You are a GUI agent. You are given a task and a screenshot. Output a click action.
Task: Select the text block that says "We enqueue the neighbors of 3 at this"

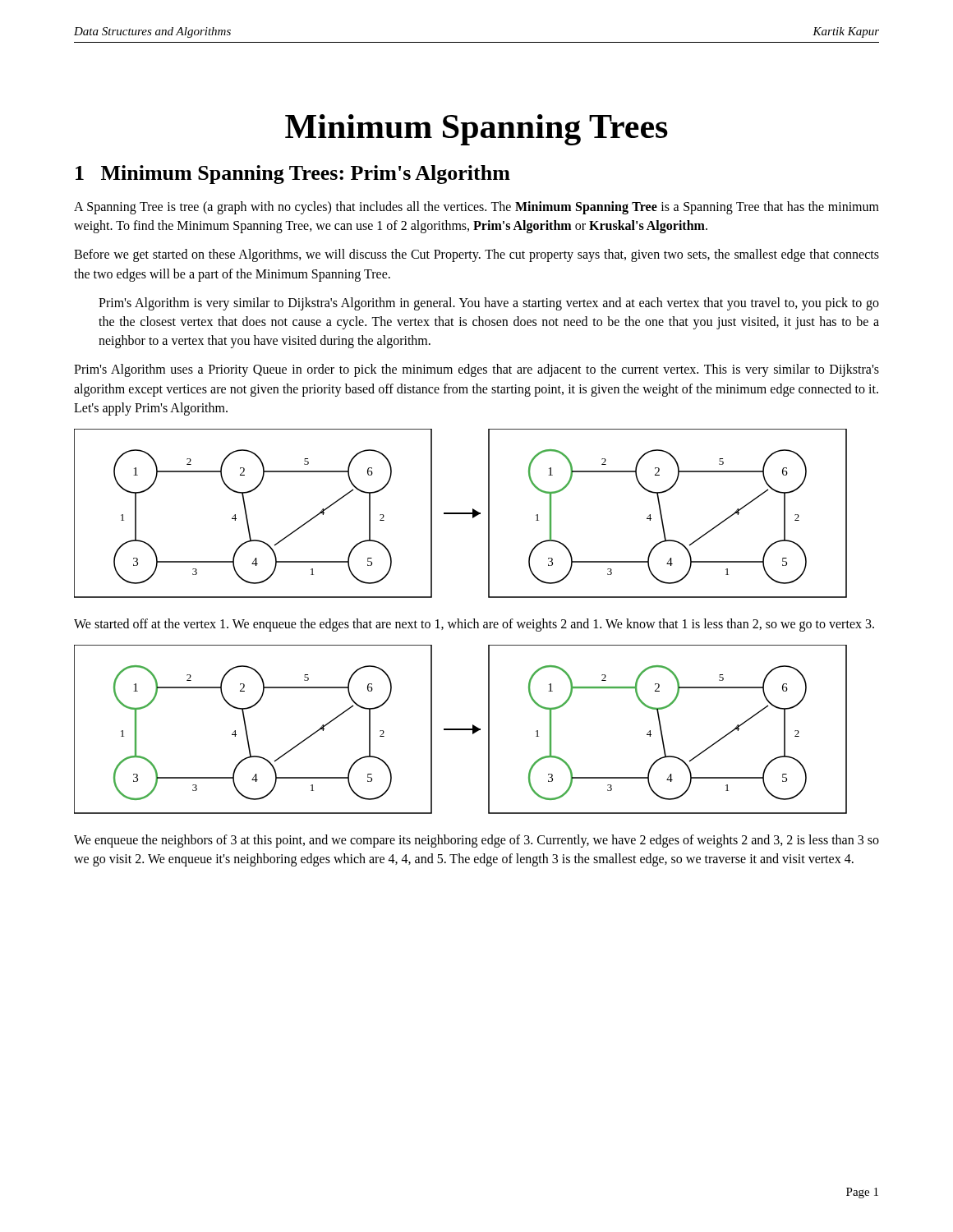[x=476, y=849]
